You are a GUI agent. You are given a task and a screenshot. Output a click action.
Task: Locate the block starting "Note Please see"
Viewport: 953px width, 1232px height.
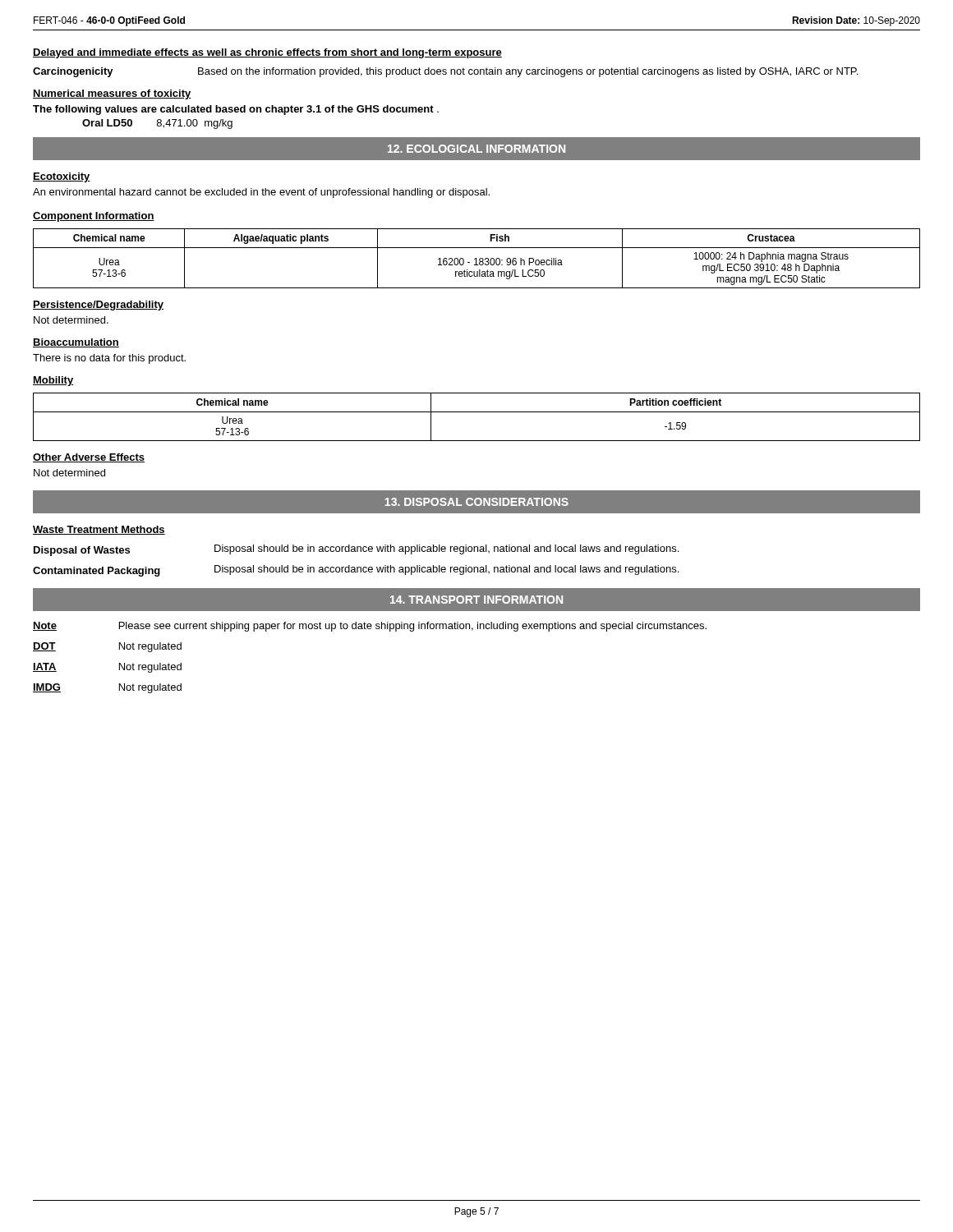pyautogui.click(x=476, y=625)
